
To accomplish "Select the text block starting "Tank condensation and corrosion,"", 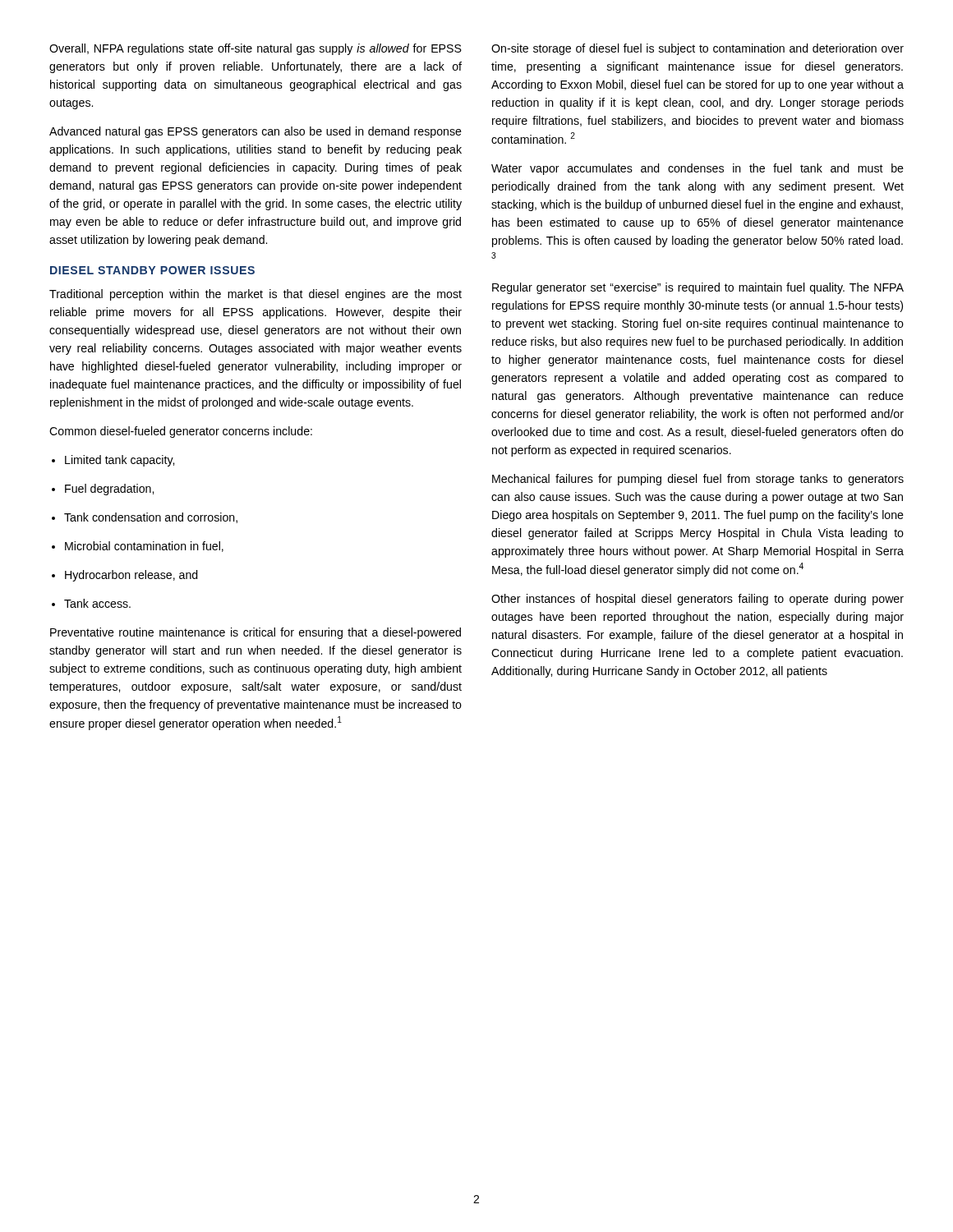I will pos(151,518).
